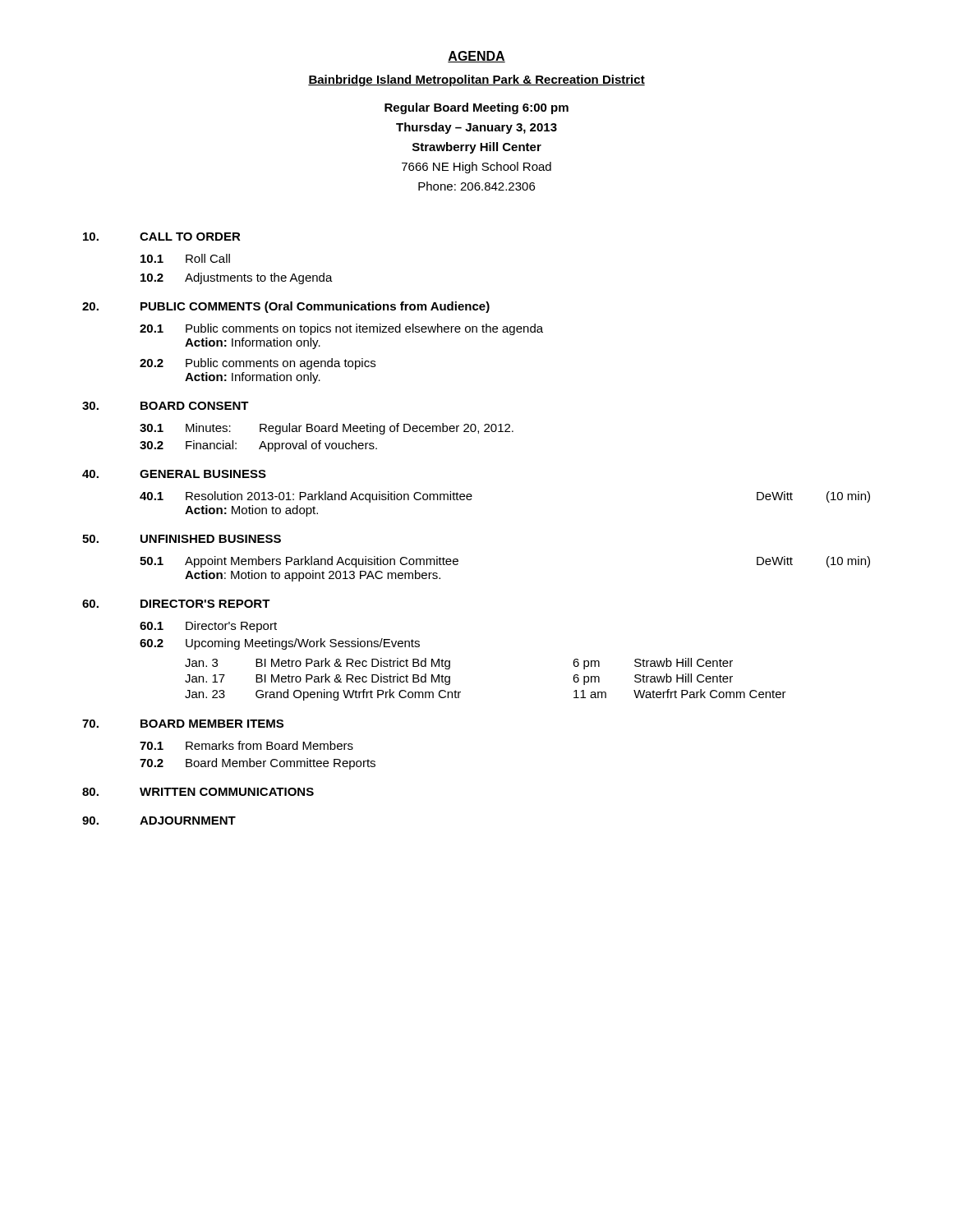
Task: Navigate to the passage starting "50. UNFINISHED BUSINESS"
Action: [x=182, y=539]
